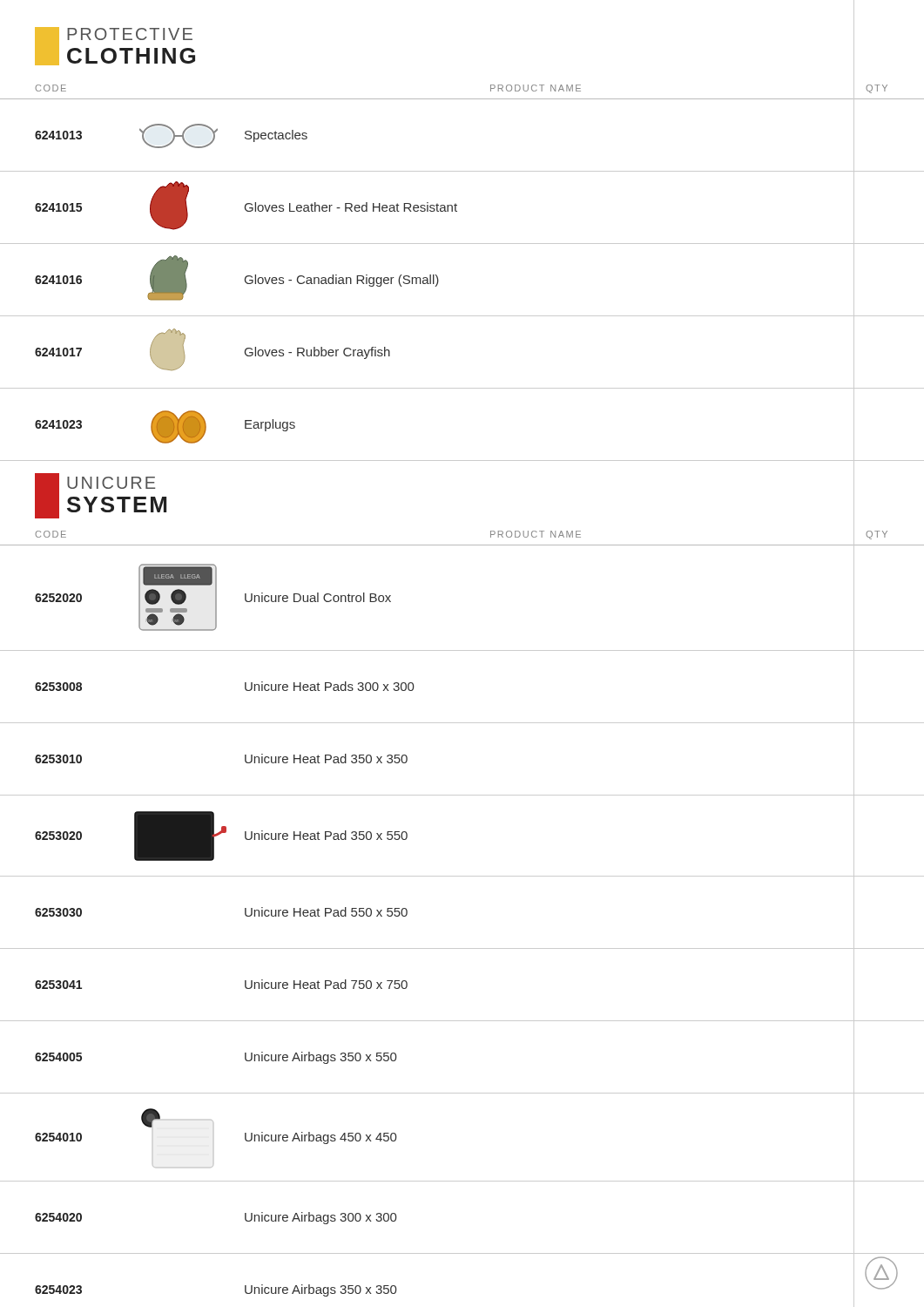The image size is (924, 1307).
Task: Select the passage starting "6253008 Unicure Heat Pads"
Action: pos(54,686)
